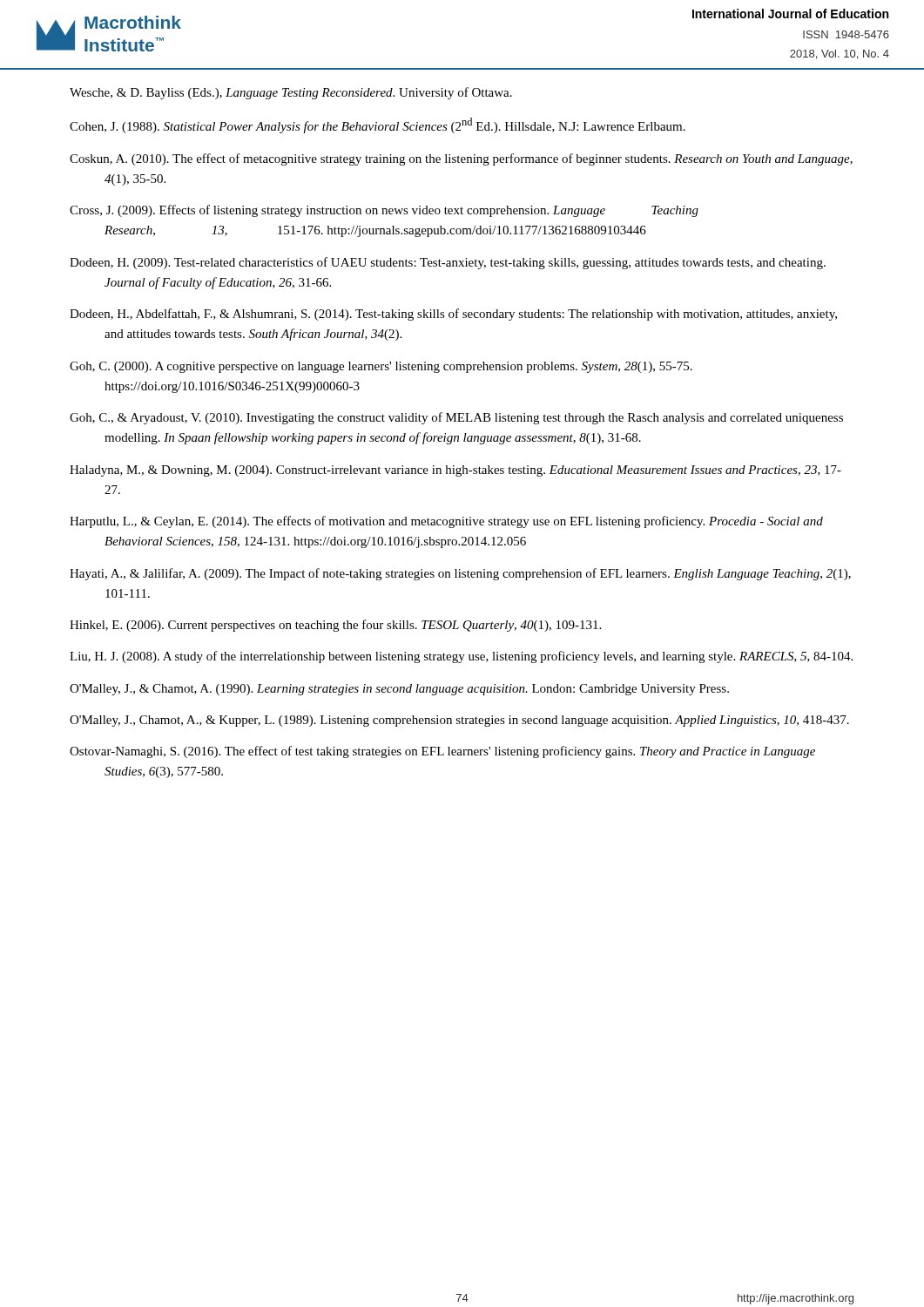Select the list item that reads "Ostovar-Namaghi, S. (2016). The effect of test"
This screenshot has height=1307, width=924.
click(x=443, y=761)
